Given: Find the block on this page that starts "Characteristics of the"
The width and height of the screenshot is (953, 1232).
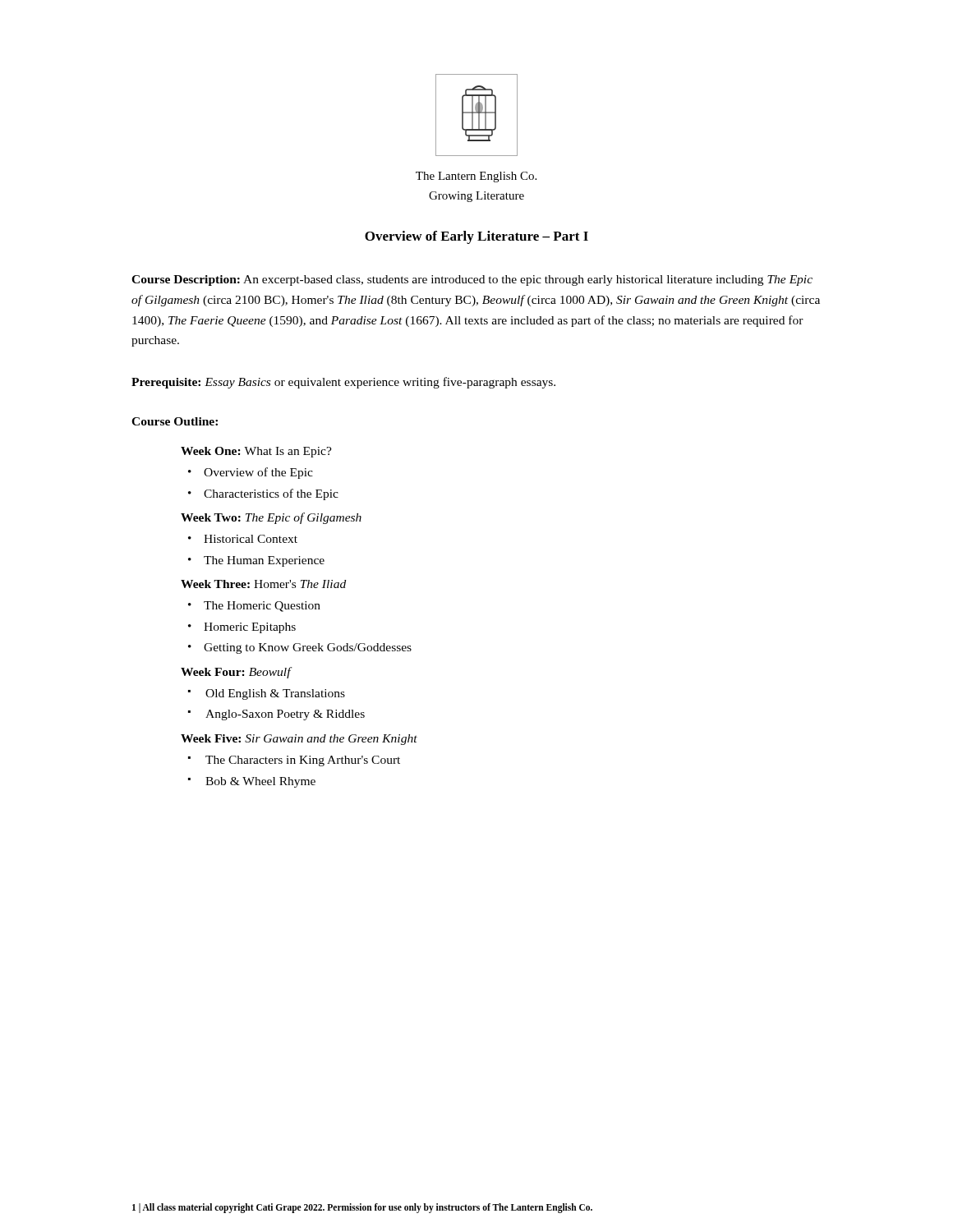Looking at the screenshot, I should point(271,493).
